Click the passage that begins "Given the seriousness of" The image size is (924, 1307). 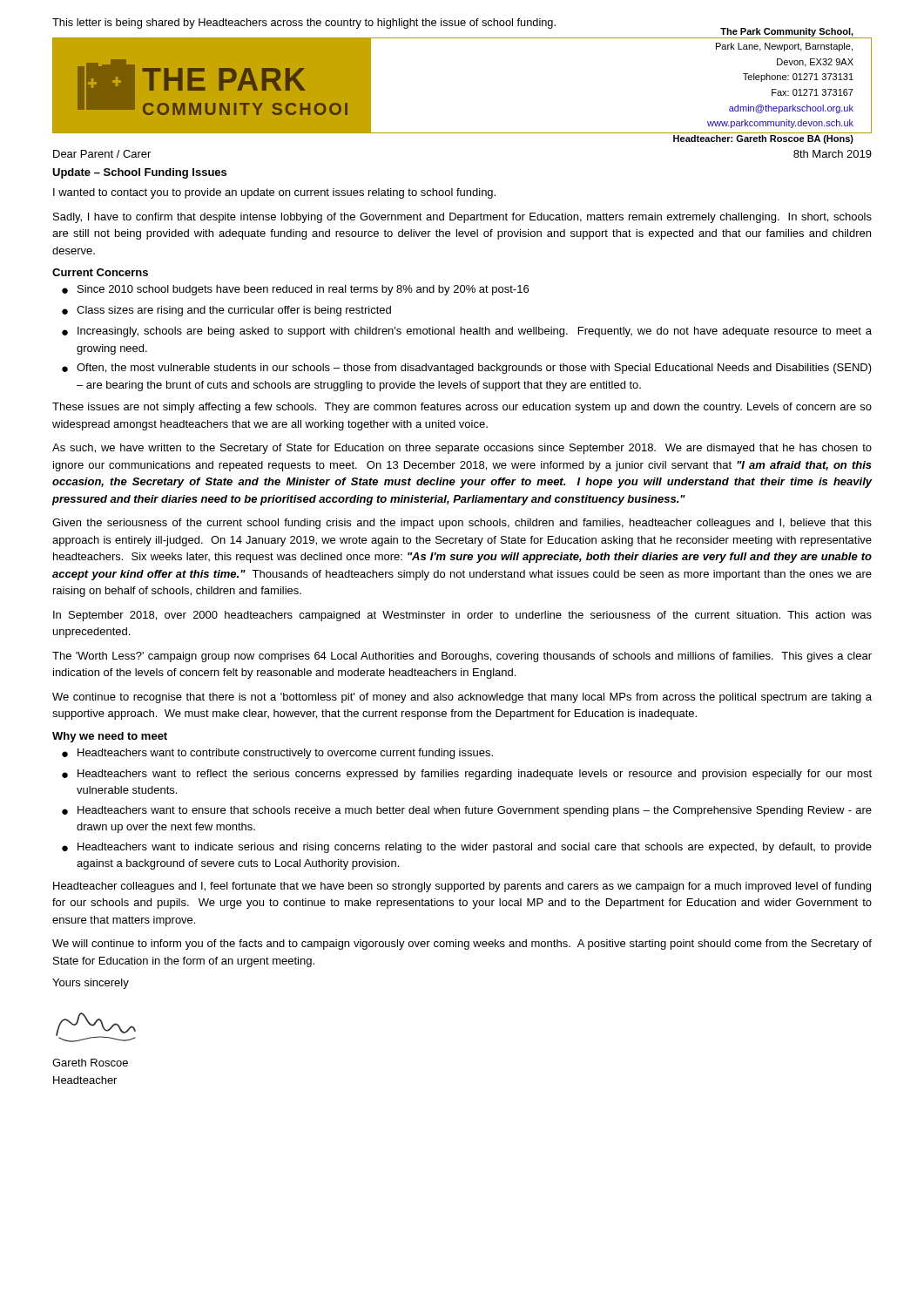[462, 556]
